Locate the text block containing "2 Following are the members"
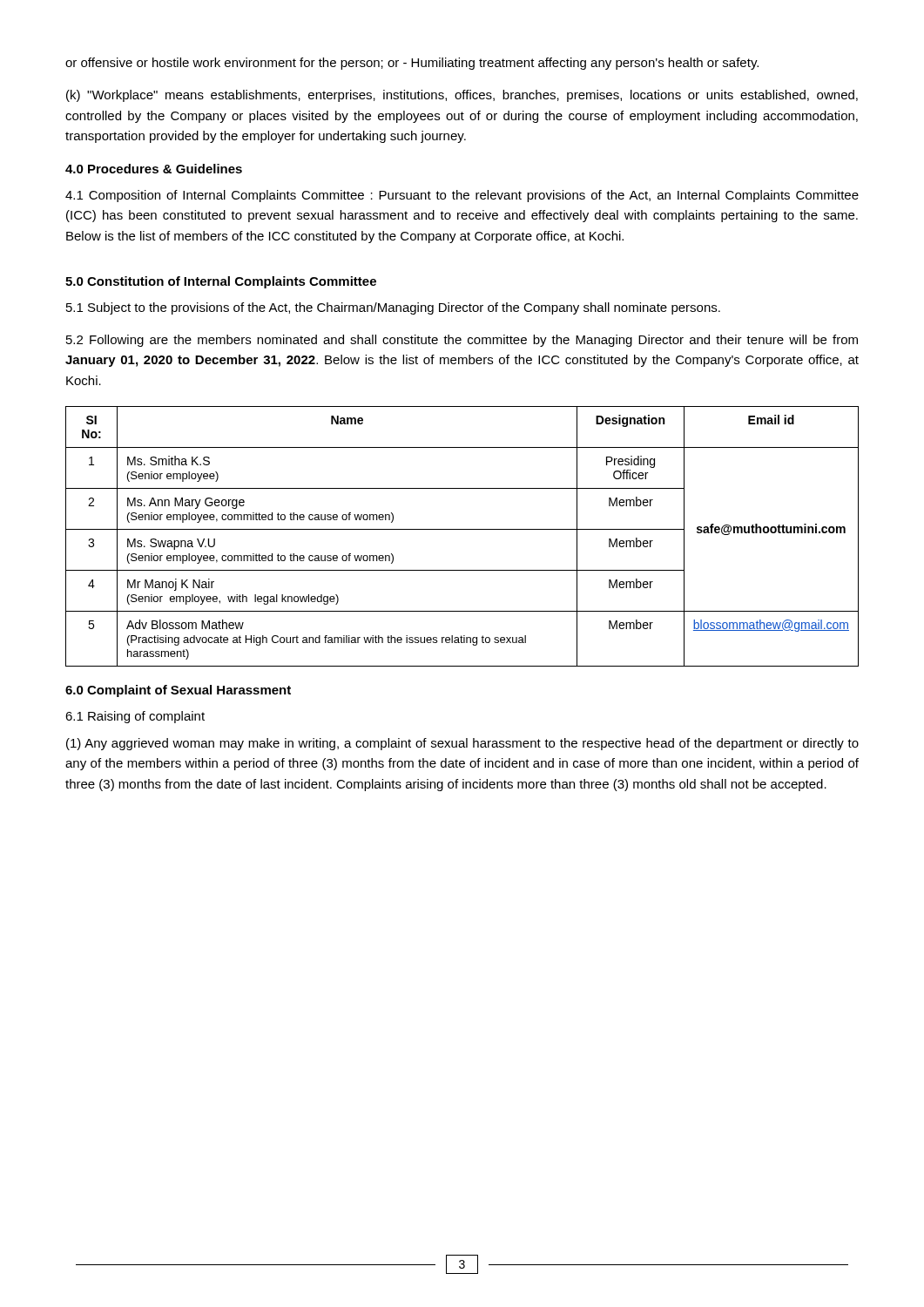Viewport: 924px width, 1307px height. point(462,360)
